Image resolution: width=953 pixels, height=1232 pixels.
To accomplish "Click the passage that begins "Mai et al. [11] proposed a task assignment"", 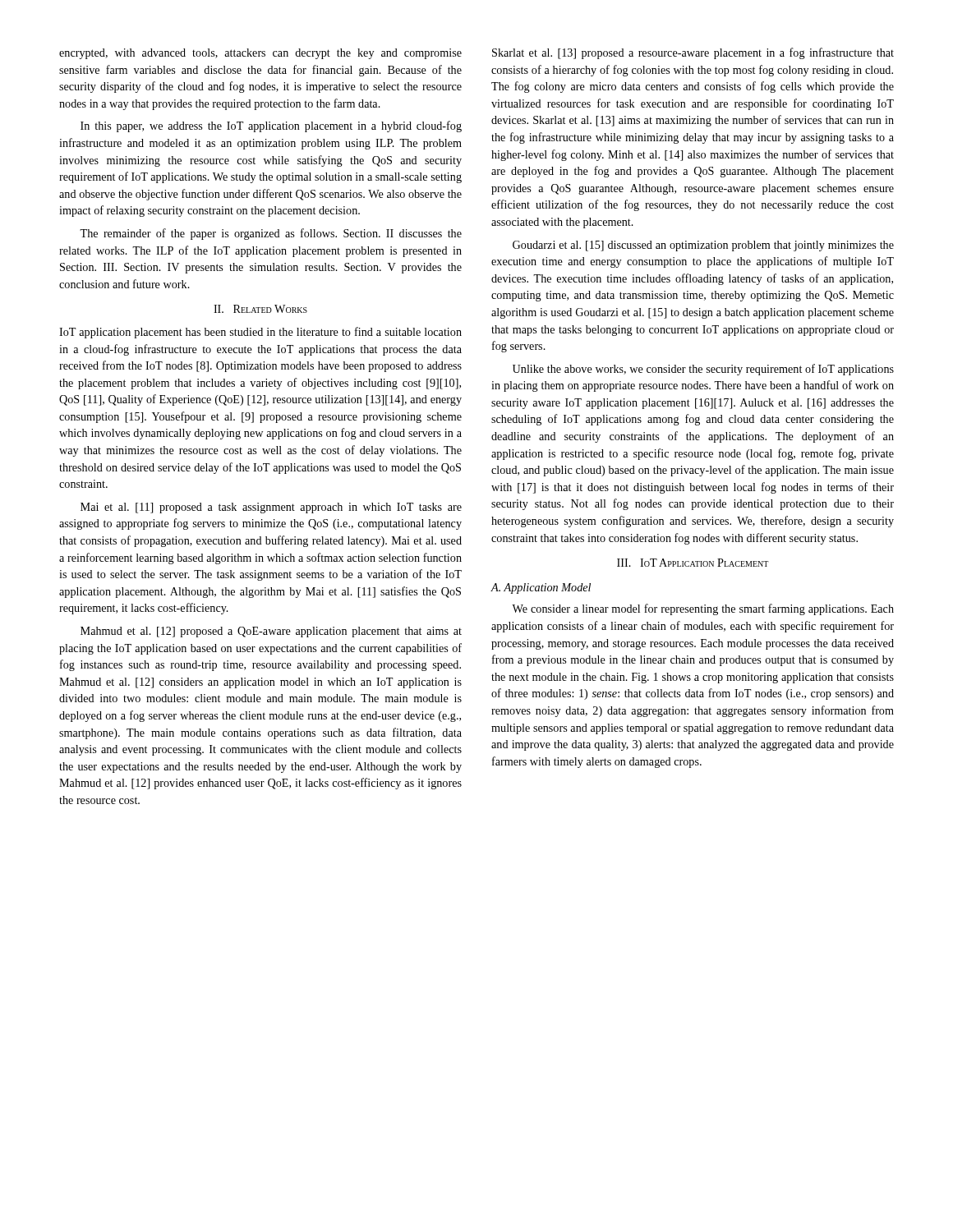I will (260, 558).
